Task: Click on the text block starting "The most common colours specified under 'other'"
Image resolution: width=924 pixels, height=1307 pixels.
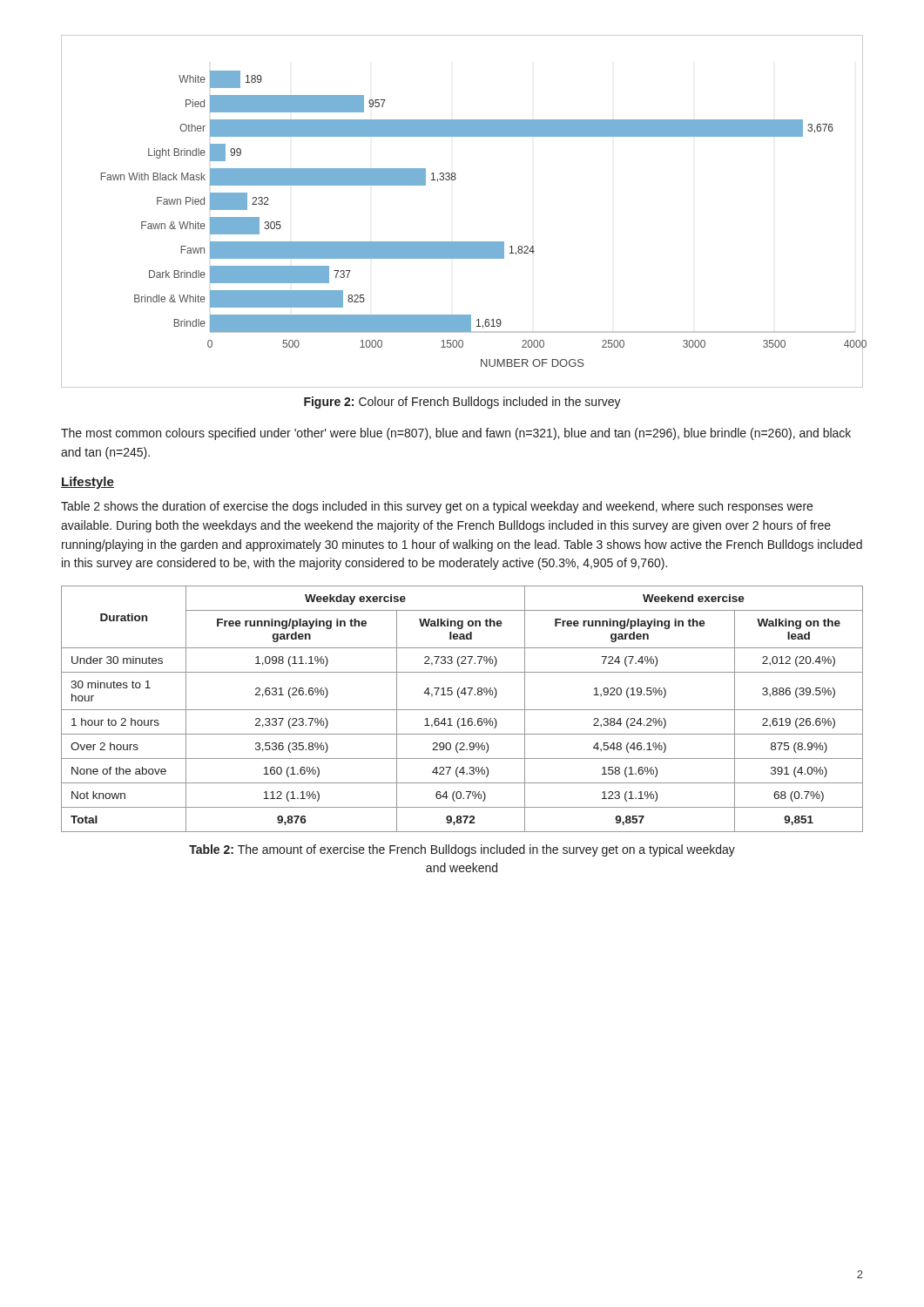Action: point(456,442)
